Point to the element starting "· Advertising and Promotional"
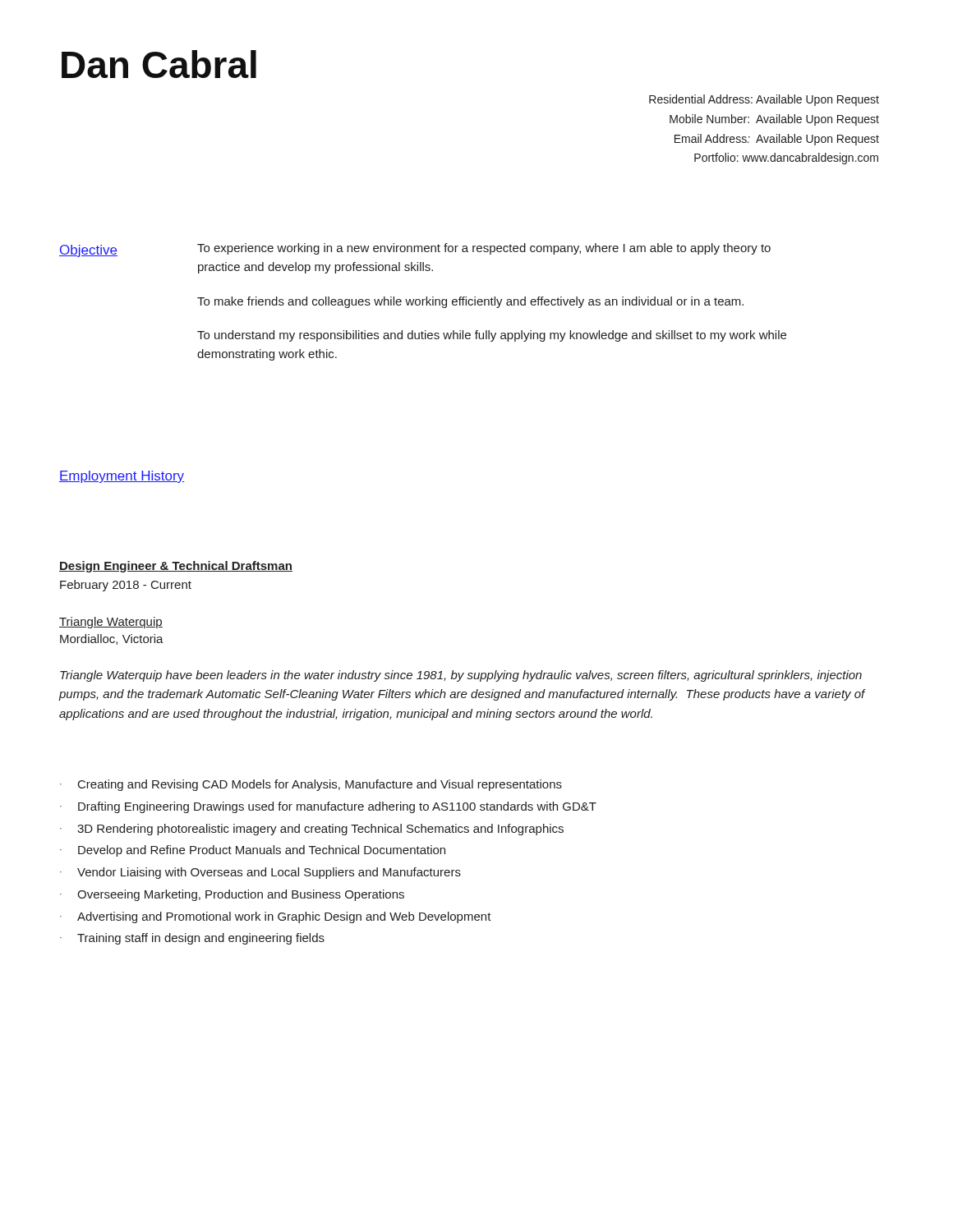The width and height of the screenshot is (953, 1232). [474, 916]
